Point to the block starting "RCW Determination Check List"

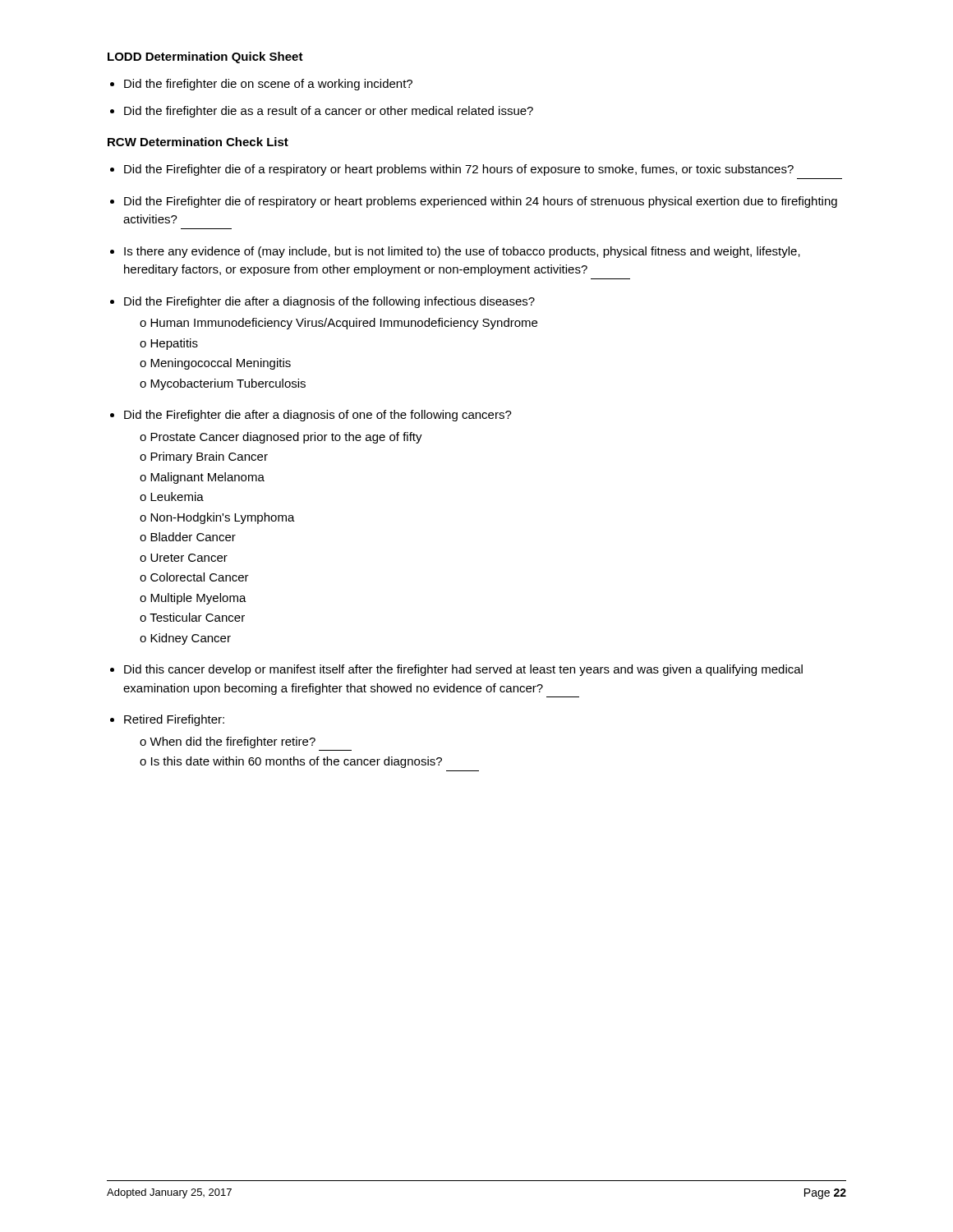pyautogui.click(x=198, y=142)
